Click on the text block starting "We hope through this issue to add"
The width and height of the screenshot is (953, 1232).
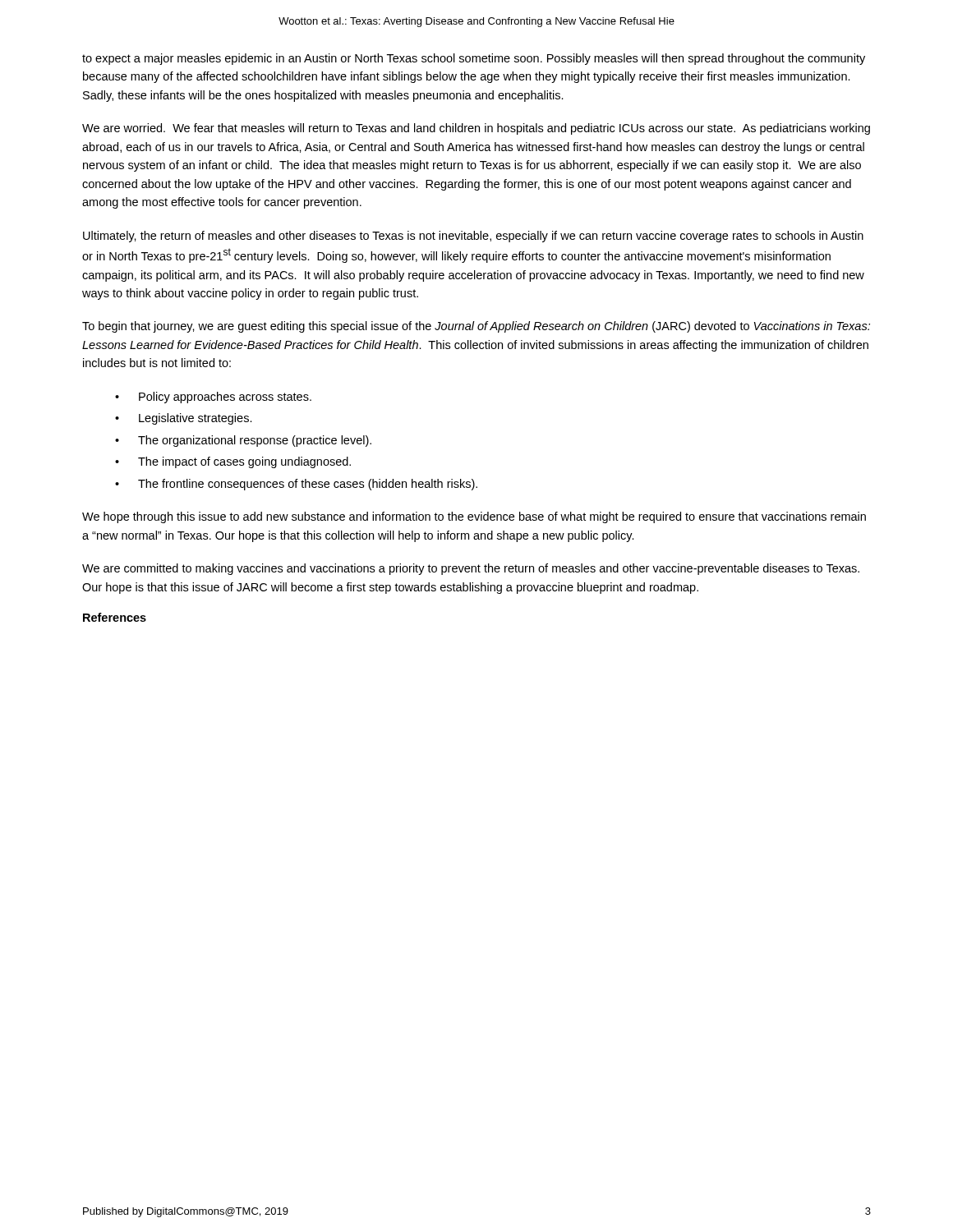tap(474, 526)
